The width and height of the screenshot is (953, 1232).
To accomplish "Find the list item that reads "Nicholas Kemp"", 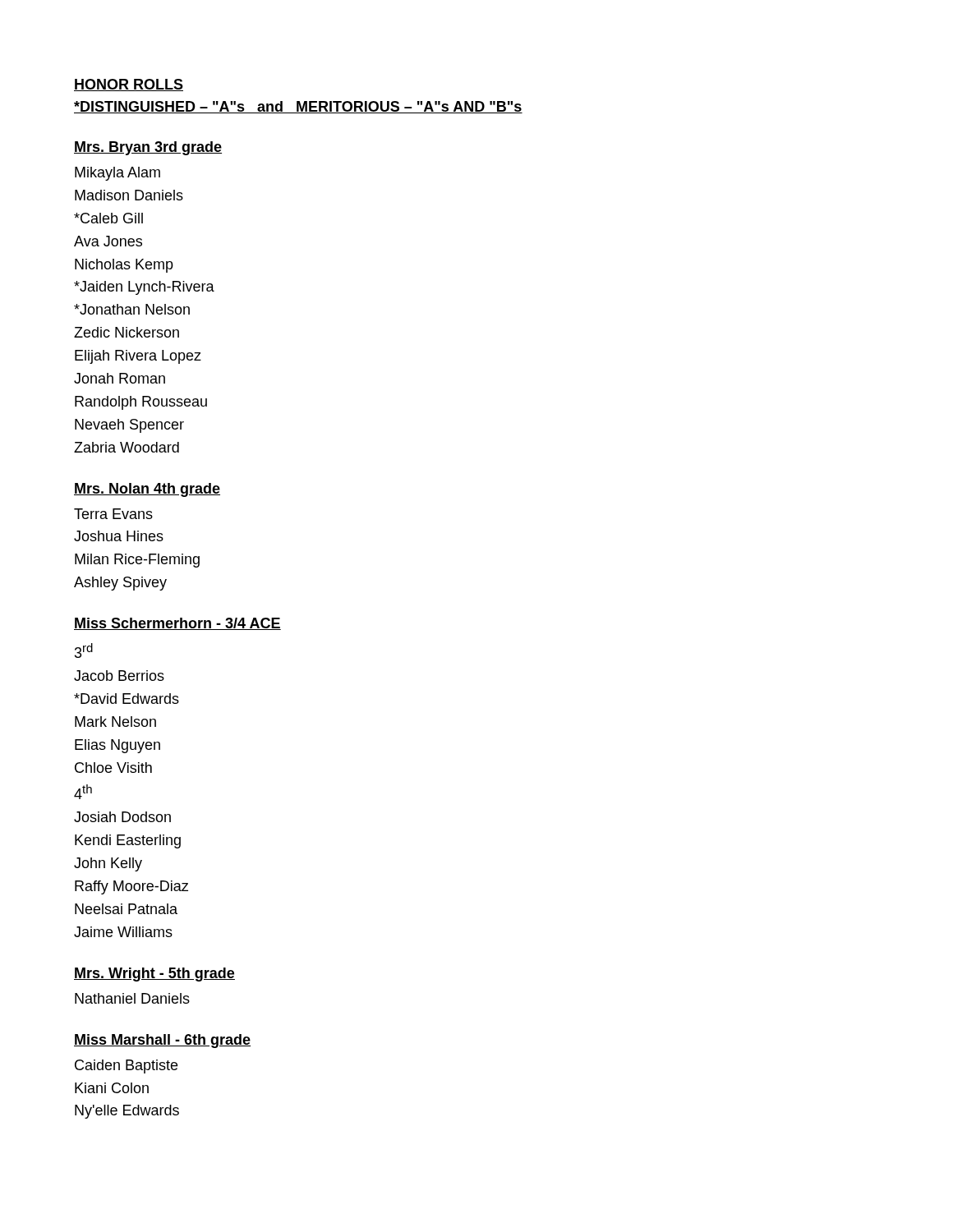I will point(124,264).
